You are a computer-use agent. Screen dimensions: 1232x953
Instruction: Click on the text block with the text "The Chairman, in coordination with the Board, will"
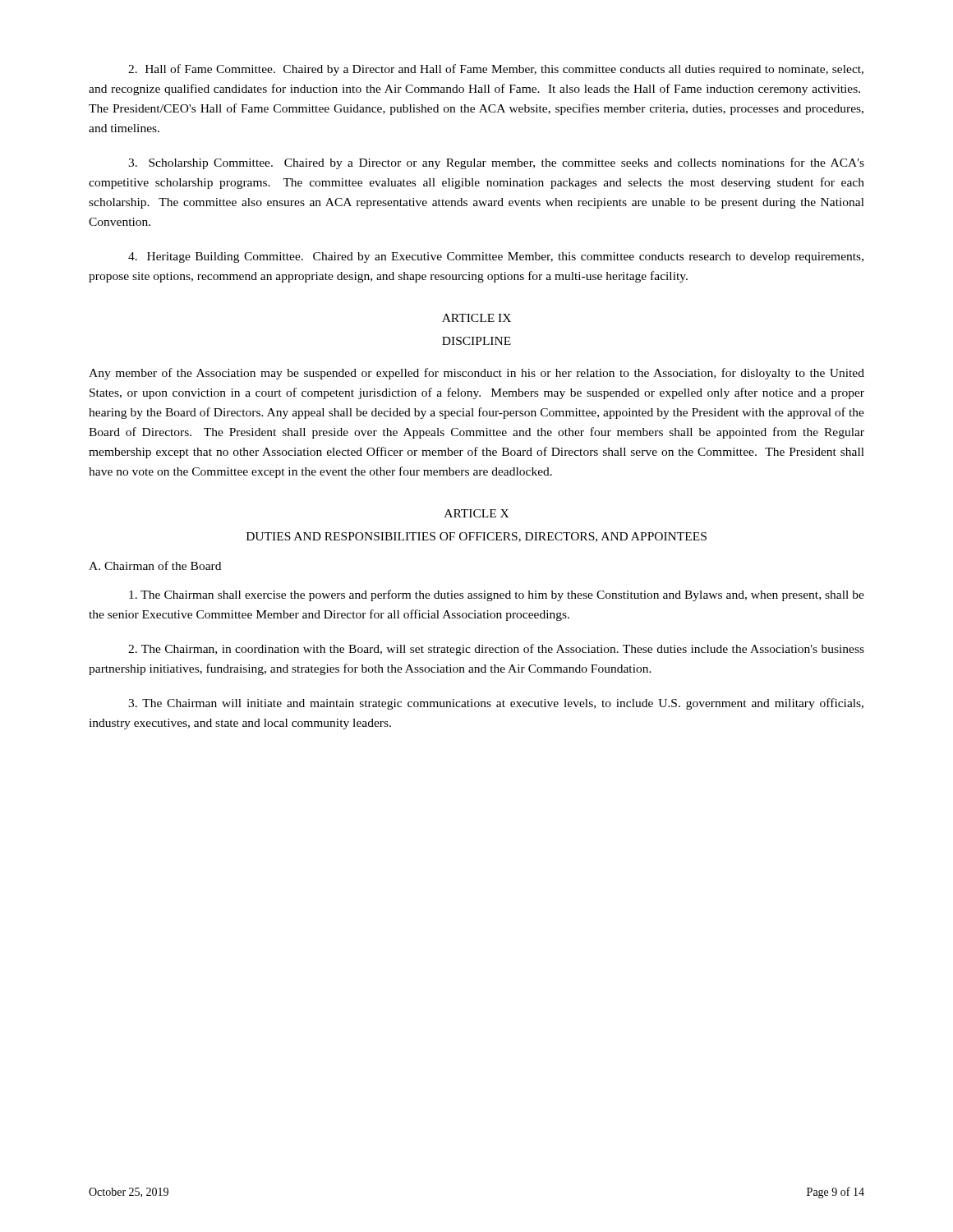tap(476, 659)
